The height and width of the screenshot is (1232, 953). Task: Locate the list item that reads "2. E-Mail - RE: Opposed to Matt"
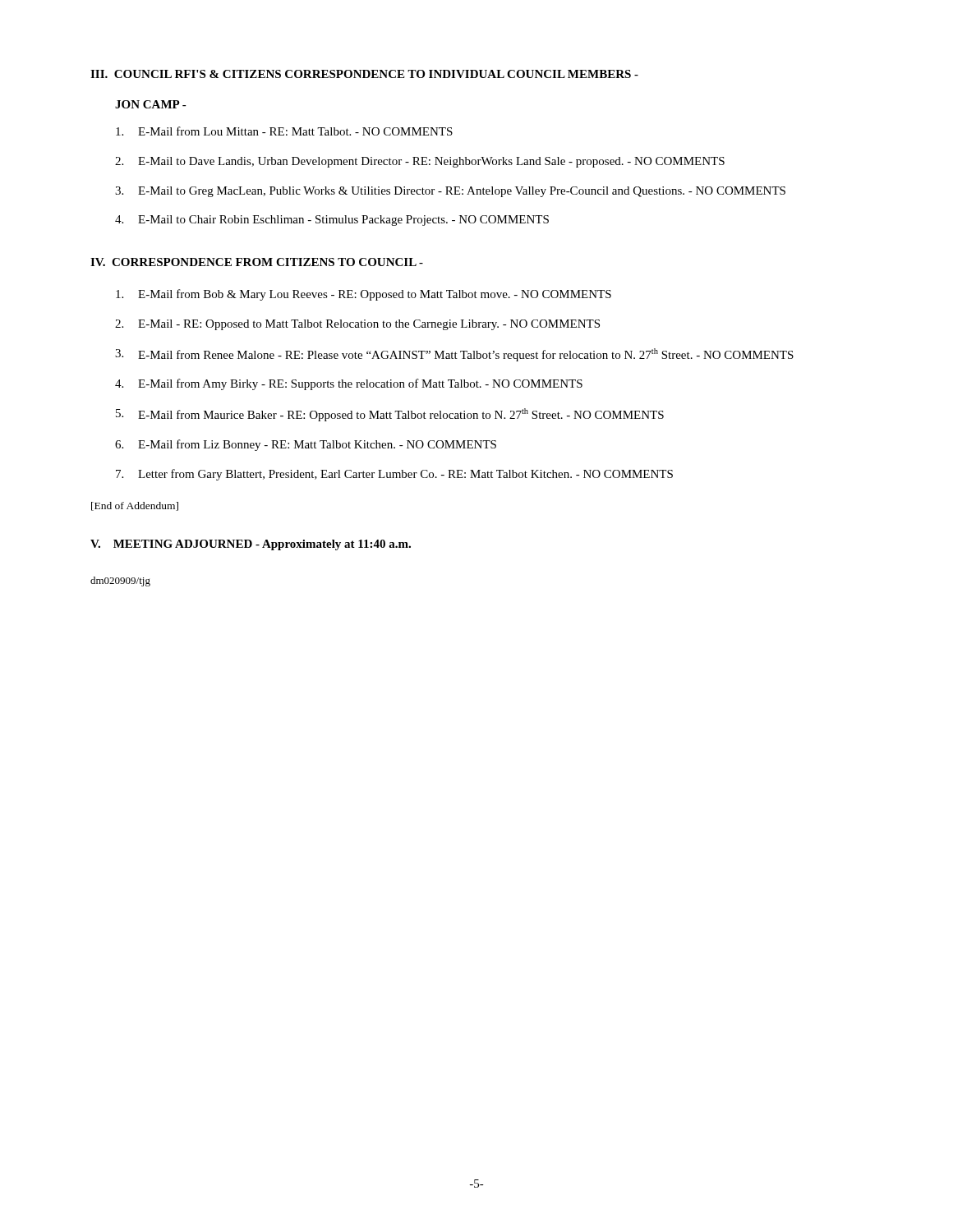493,324
